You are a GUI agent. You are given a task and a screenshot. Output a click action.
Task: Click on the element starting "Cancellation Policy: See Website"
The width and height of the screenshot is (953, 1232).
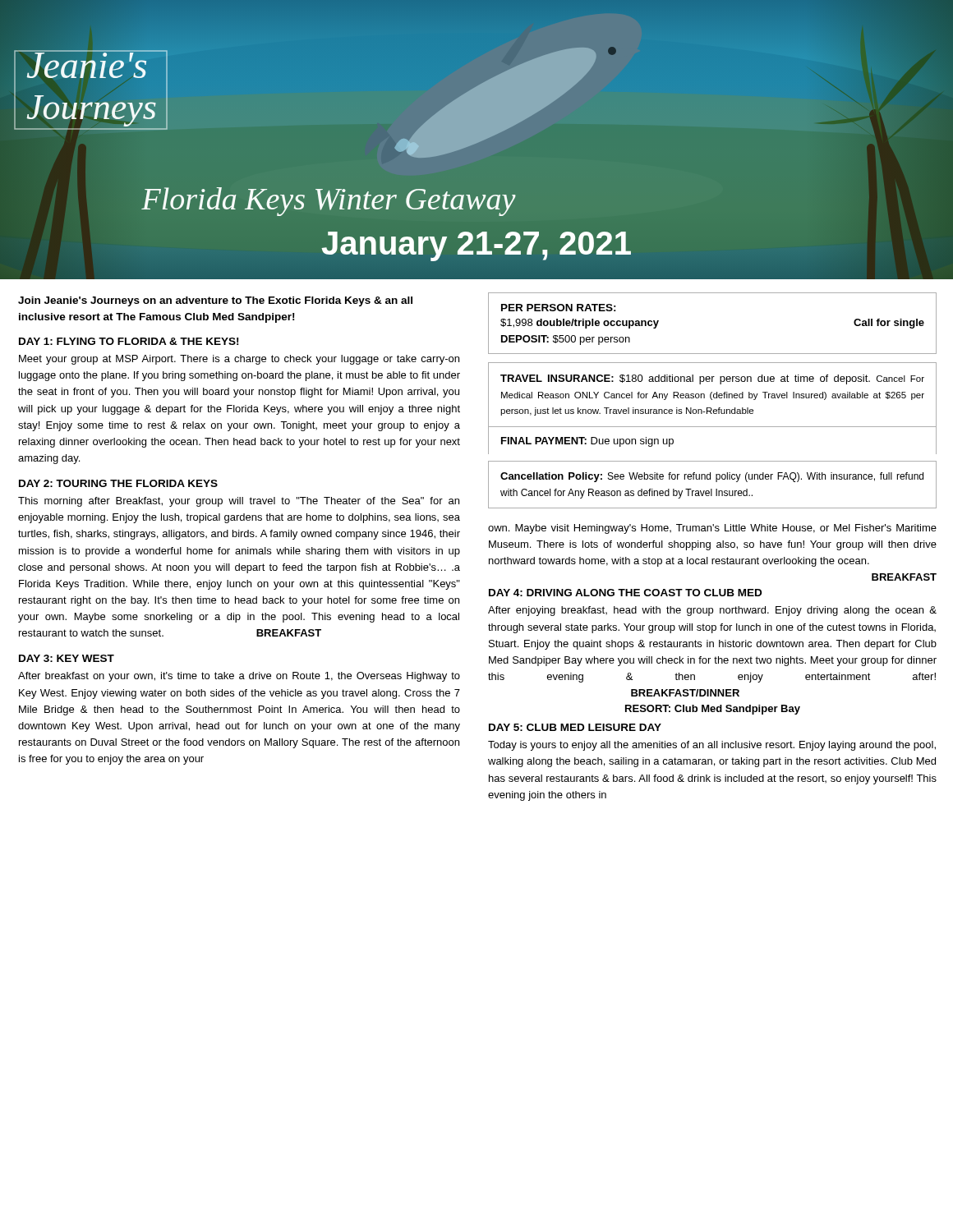[x=712, y=484]
